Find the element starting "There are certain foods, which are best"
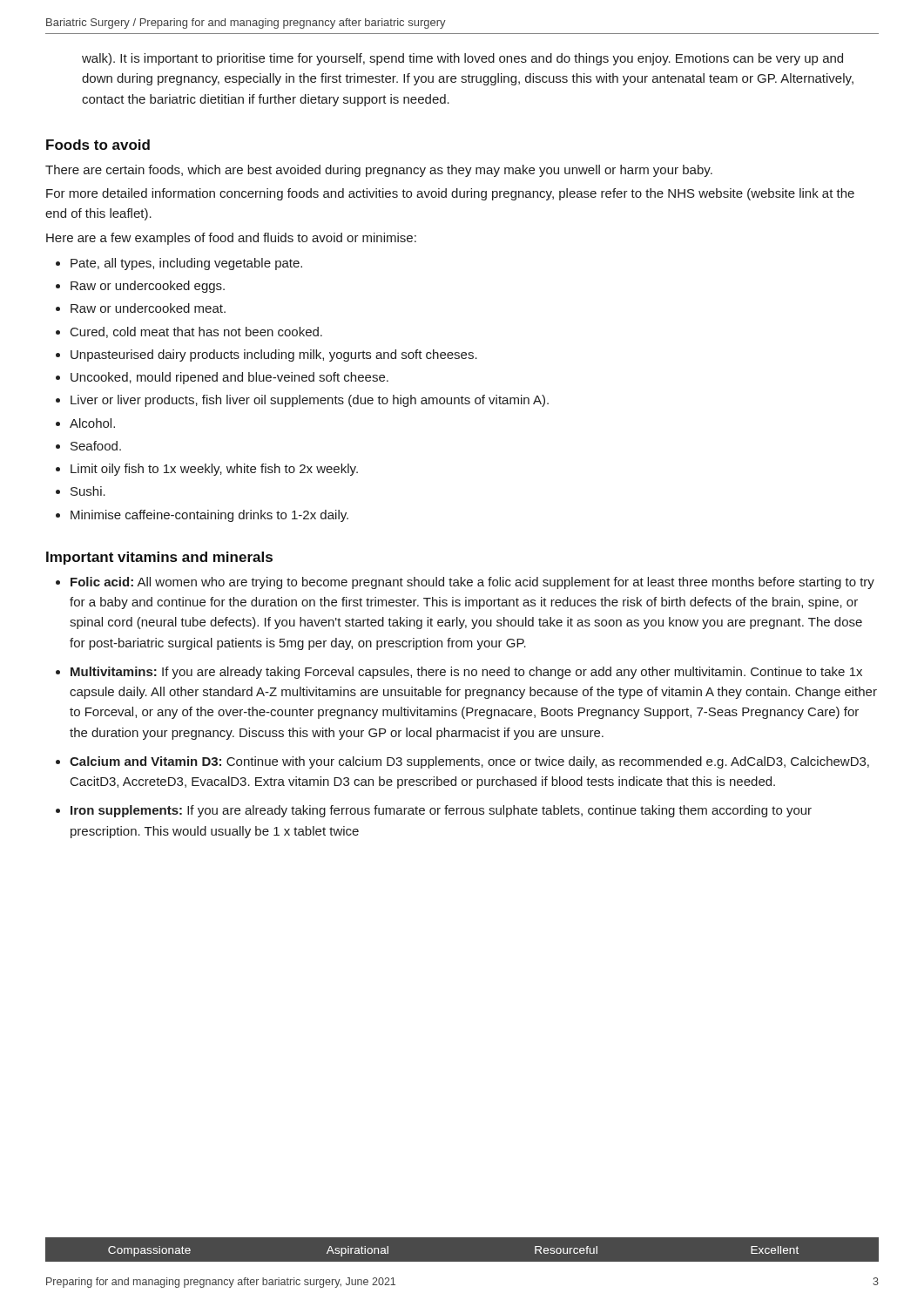The height and width of the screenshot is (1307, 924). point(379,169)
